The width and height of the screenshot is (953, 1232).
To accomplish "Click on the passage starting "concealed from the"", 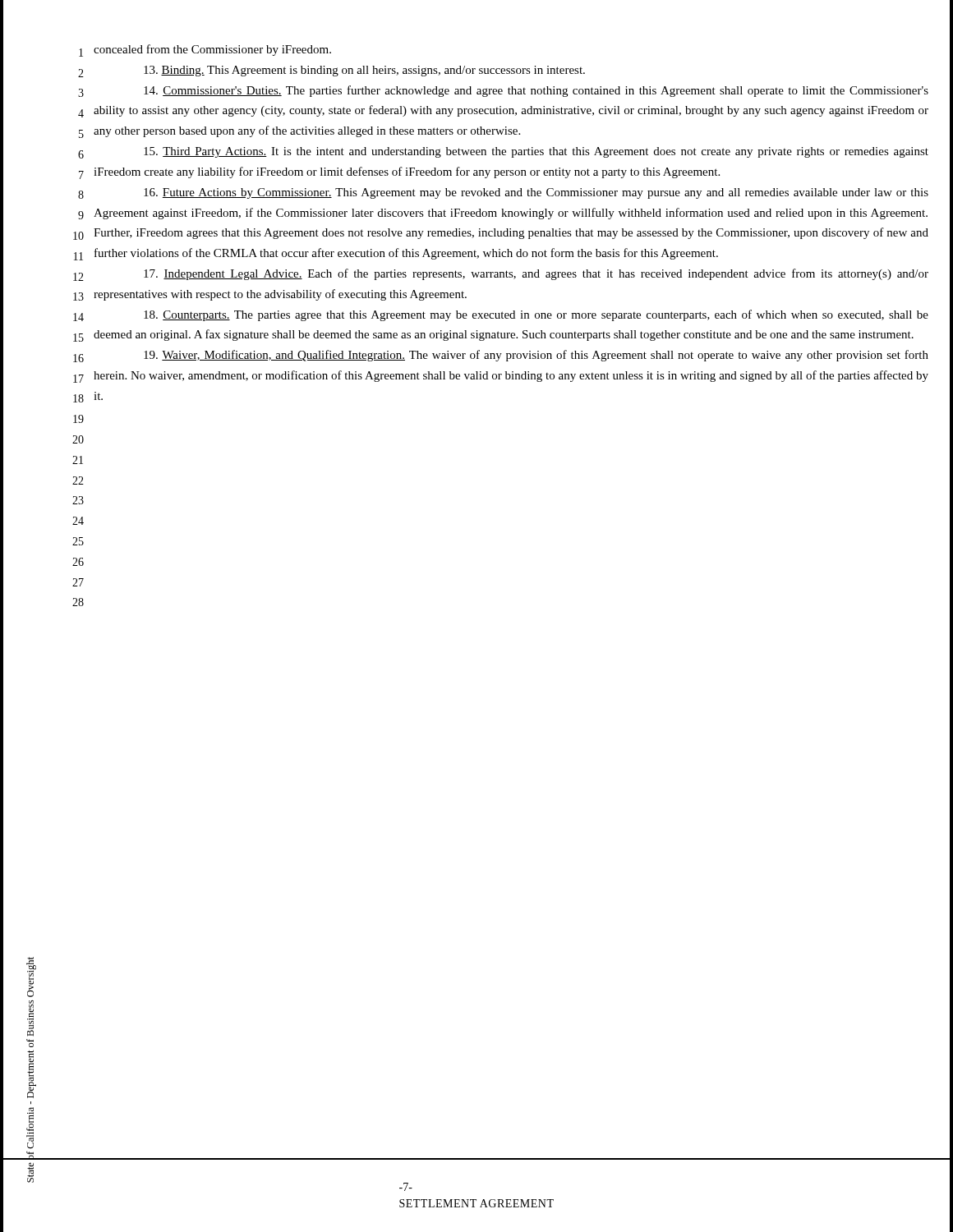I will coord(213,49).
